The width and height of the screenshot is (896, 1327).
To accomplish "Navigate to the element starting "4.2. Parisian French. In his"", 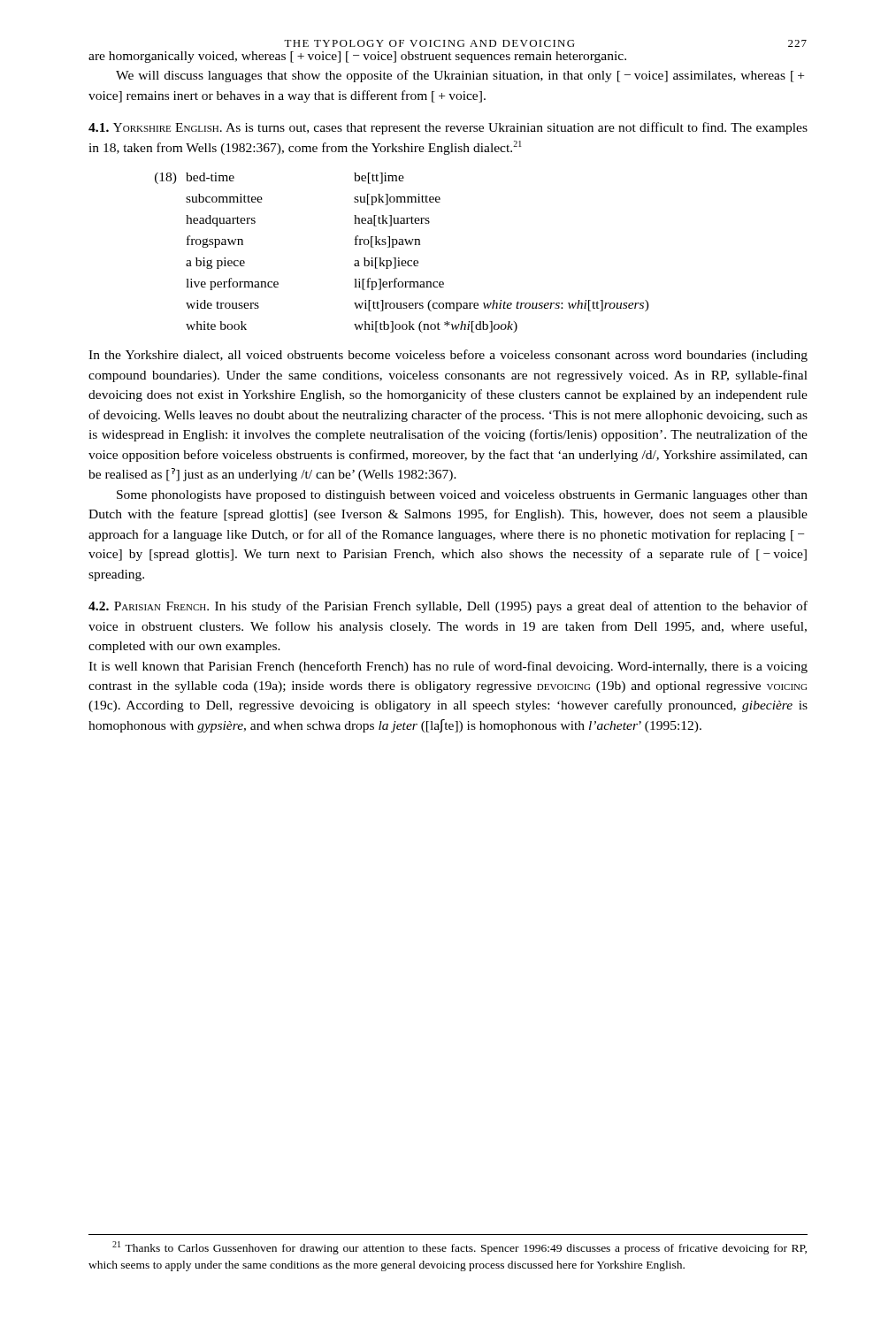I will coord(448,626).
